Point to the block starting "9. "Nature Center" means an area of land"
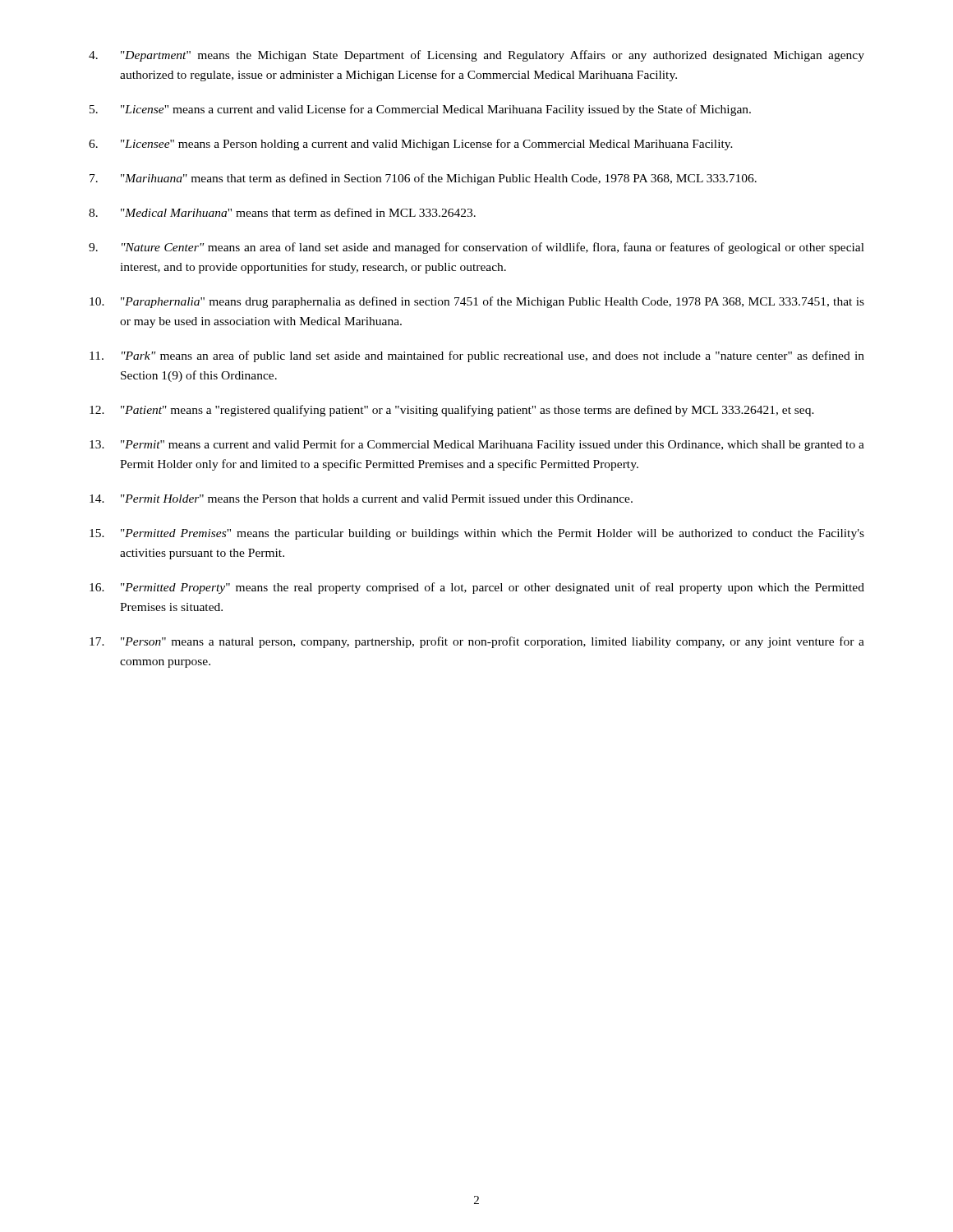Image resolution: width=953 pixels, height=1232 pixels. [x=476, y=257]
